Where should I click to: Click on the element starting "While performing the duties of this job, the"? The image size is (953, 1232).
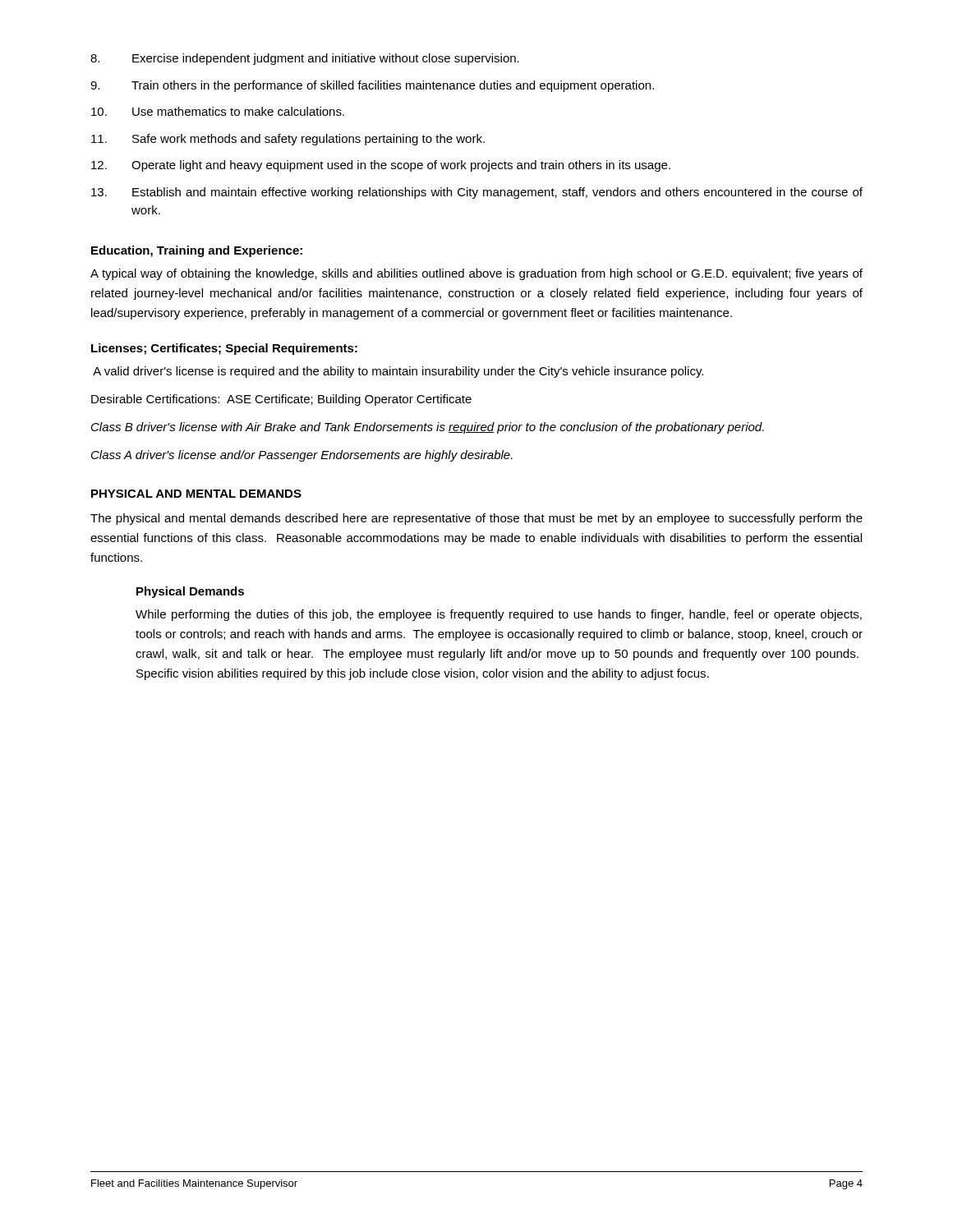[499, 643]
